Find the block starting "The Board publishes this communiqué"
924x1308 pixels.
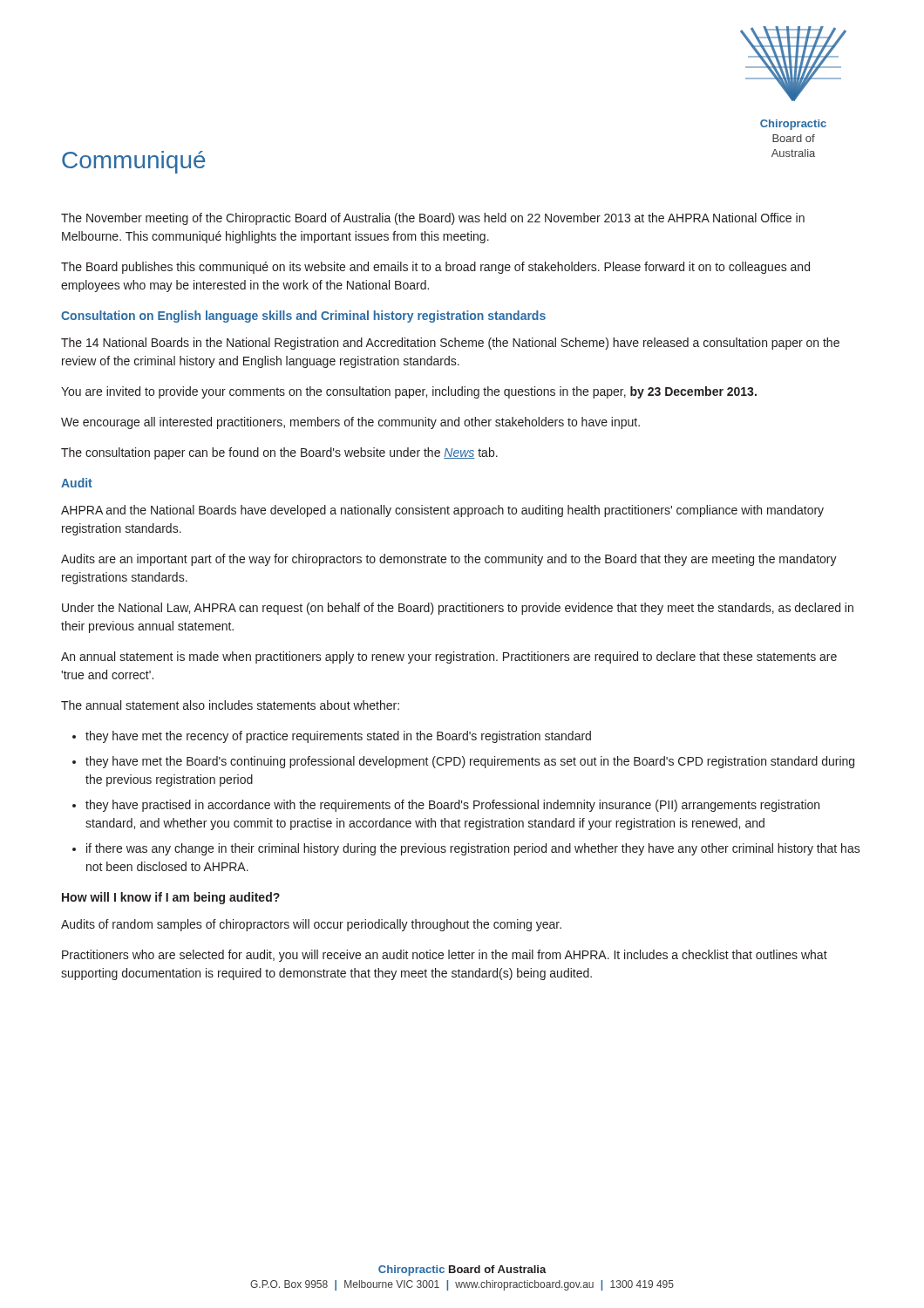pyautogui.click(x=462, y=276)
